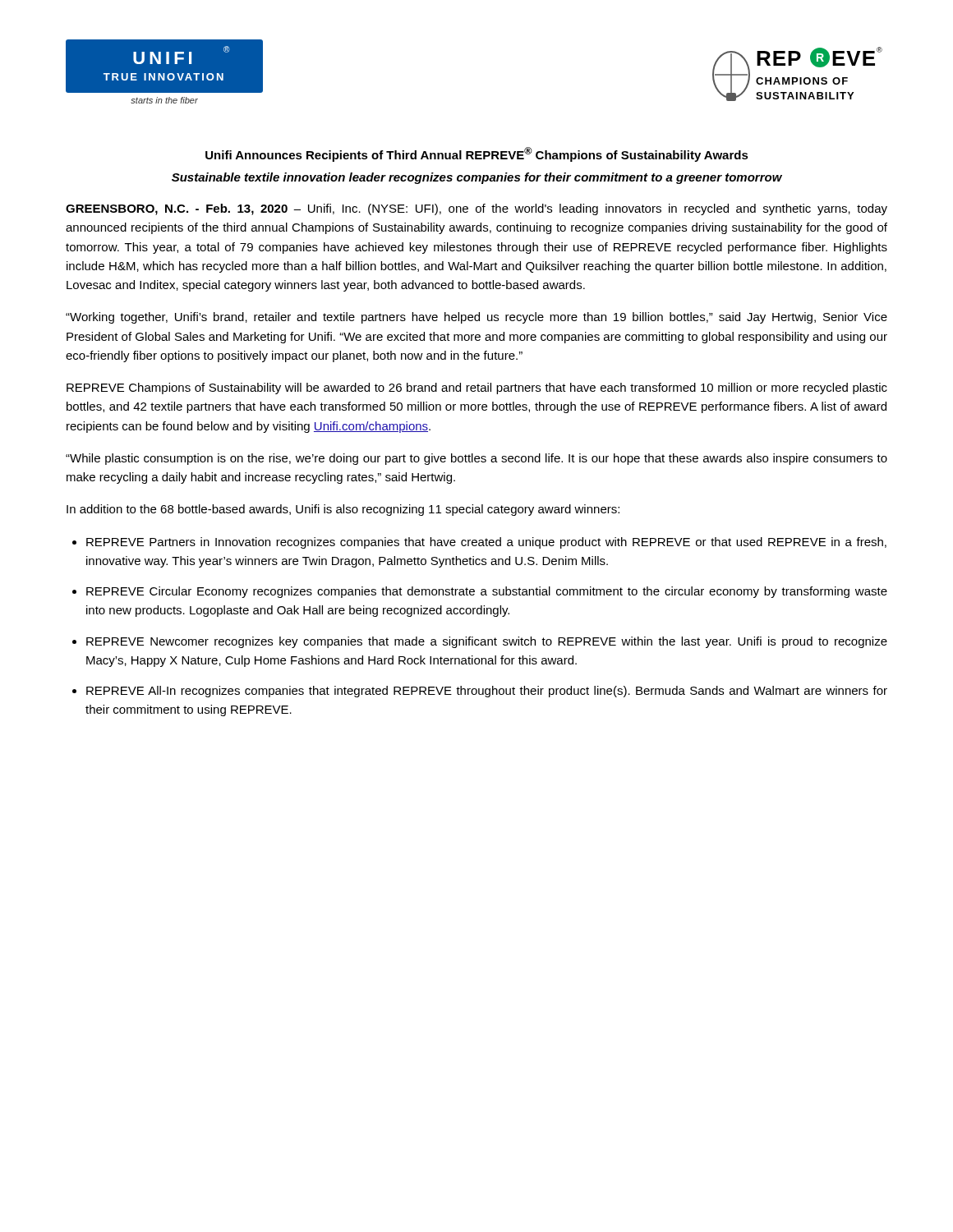
Task: Click the passage that begins "REPREVE Partners in Innovation recognizes companies that"
Action: click(486, 551)
